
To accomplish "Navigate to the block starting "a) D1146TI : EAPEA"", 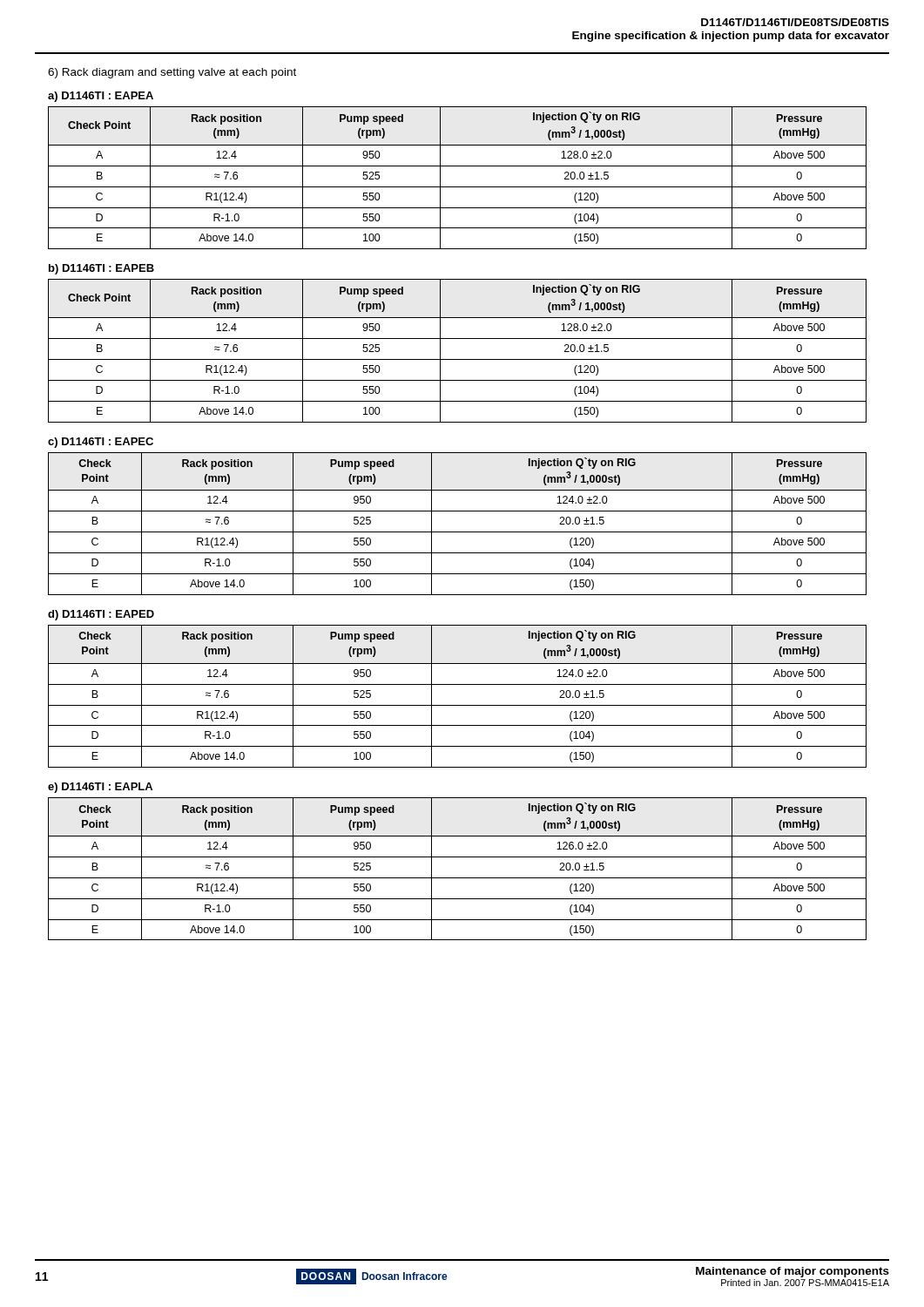I will [x=101, y=95].
